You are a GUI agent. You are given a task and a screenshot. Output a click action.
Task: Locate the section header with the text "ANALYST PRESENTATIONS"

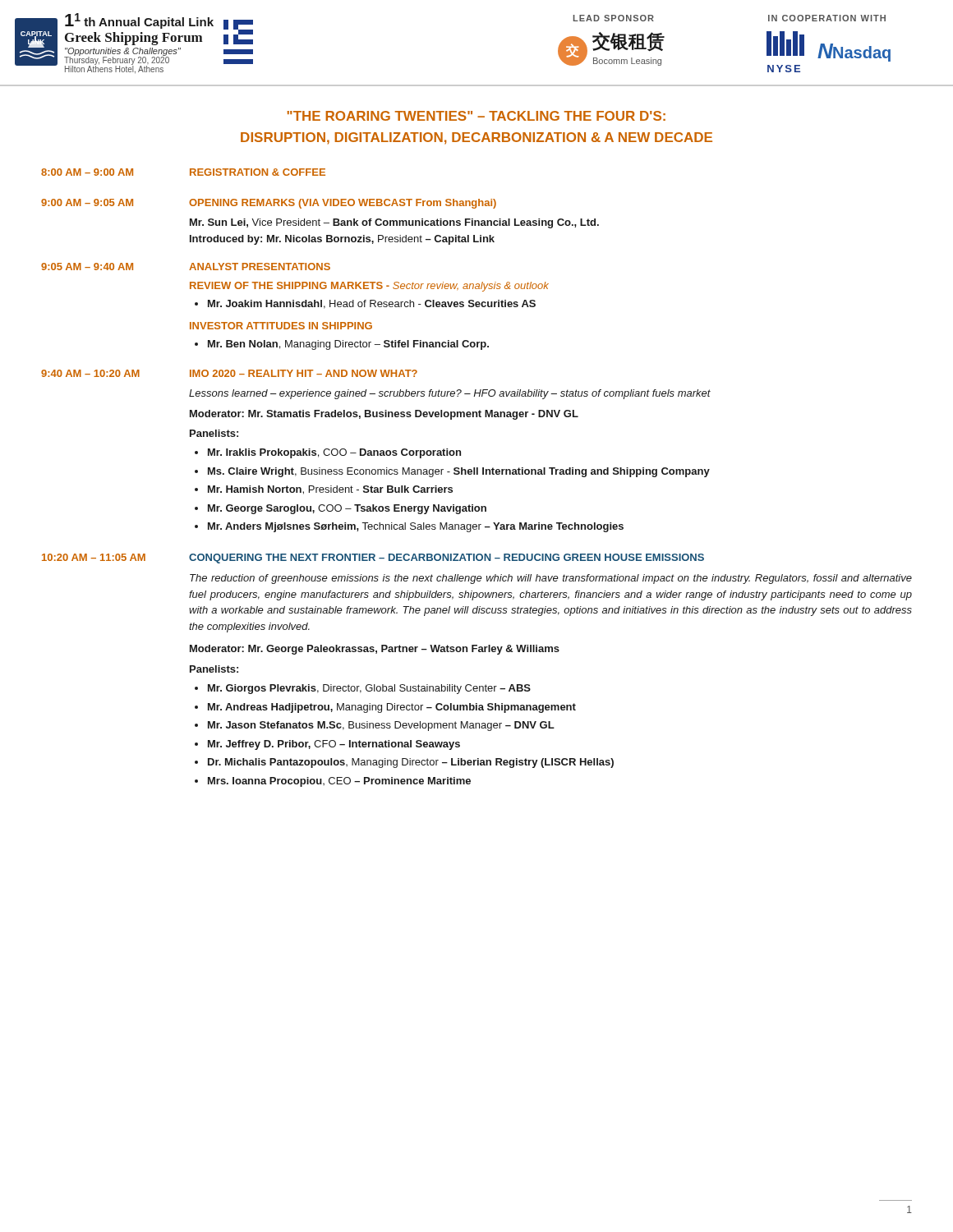pos(260,266)
